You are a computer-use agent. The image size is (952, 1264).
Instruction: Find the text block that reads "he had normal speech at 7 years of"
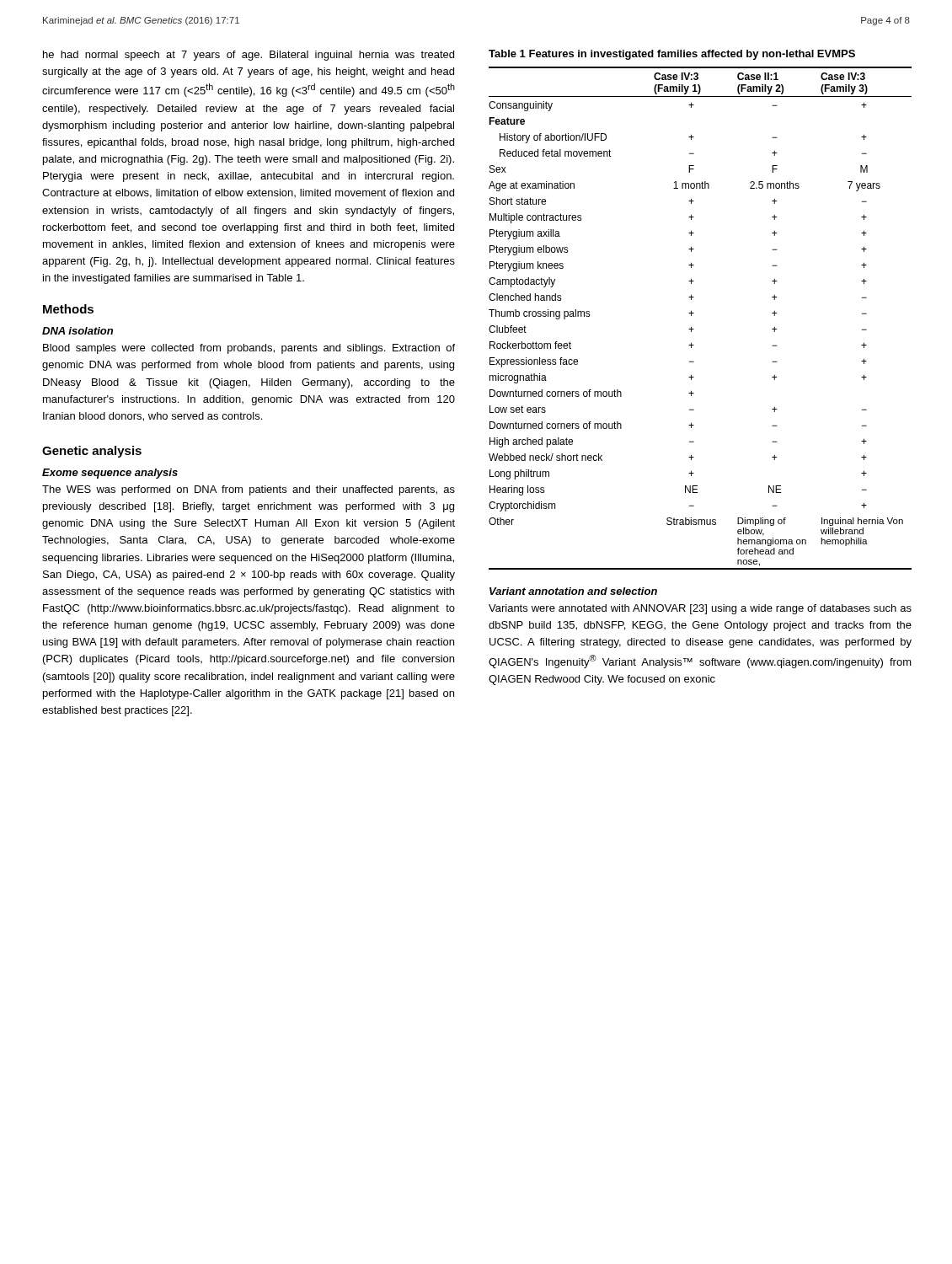[x=249, y=166]
